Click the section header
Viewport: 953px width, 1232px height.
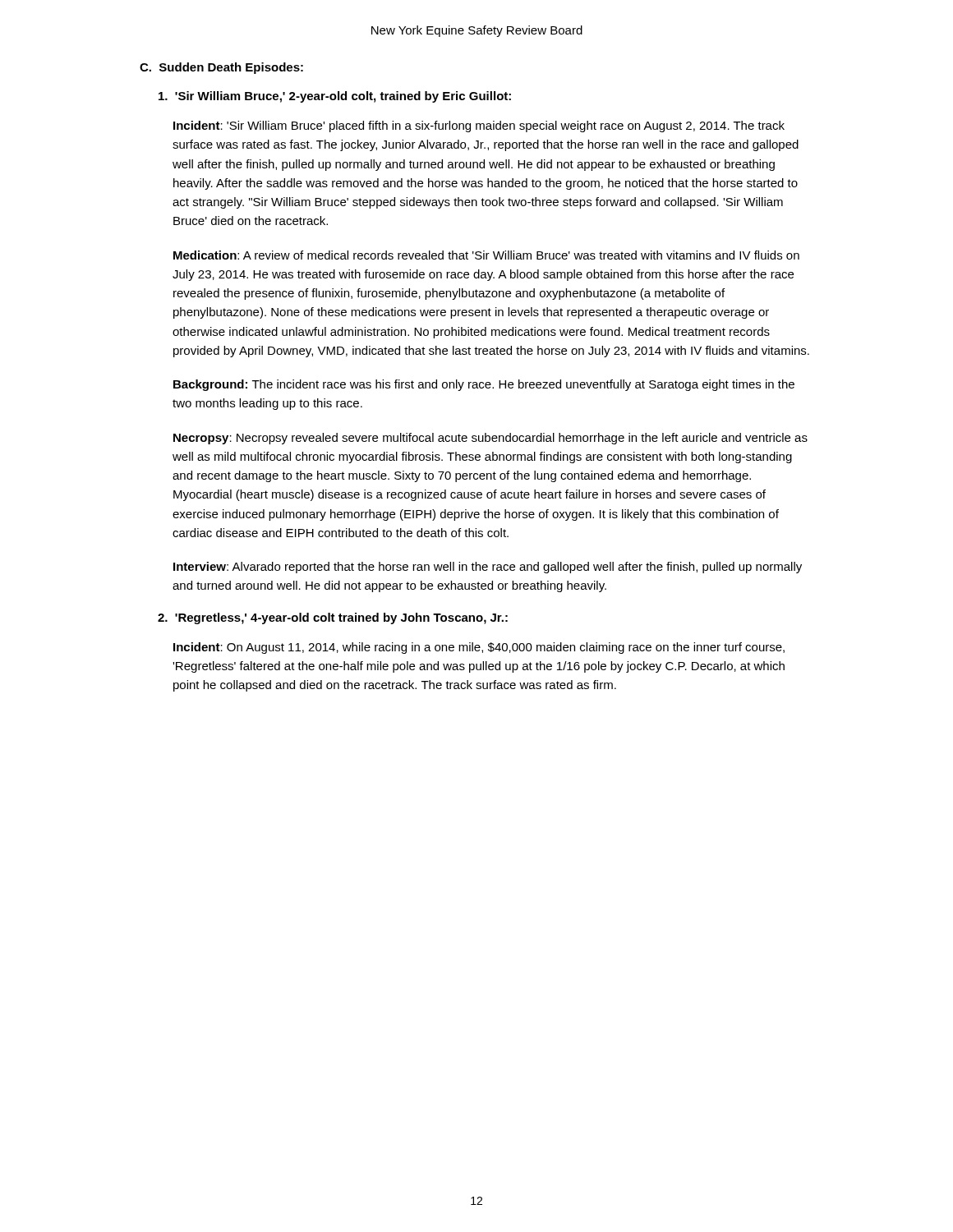click(x=222, y=67)
